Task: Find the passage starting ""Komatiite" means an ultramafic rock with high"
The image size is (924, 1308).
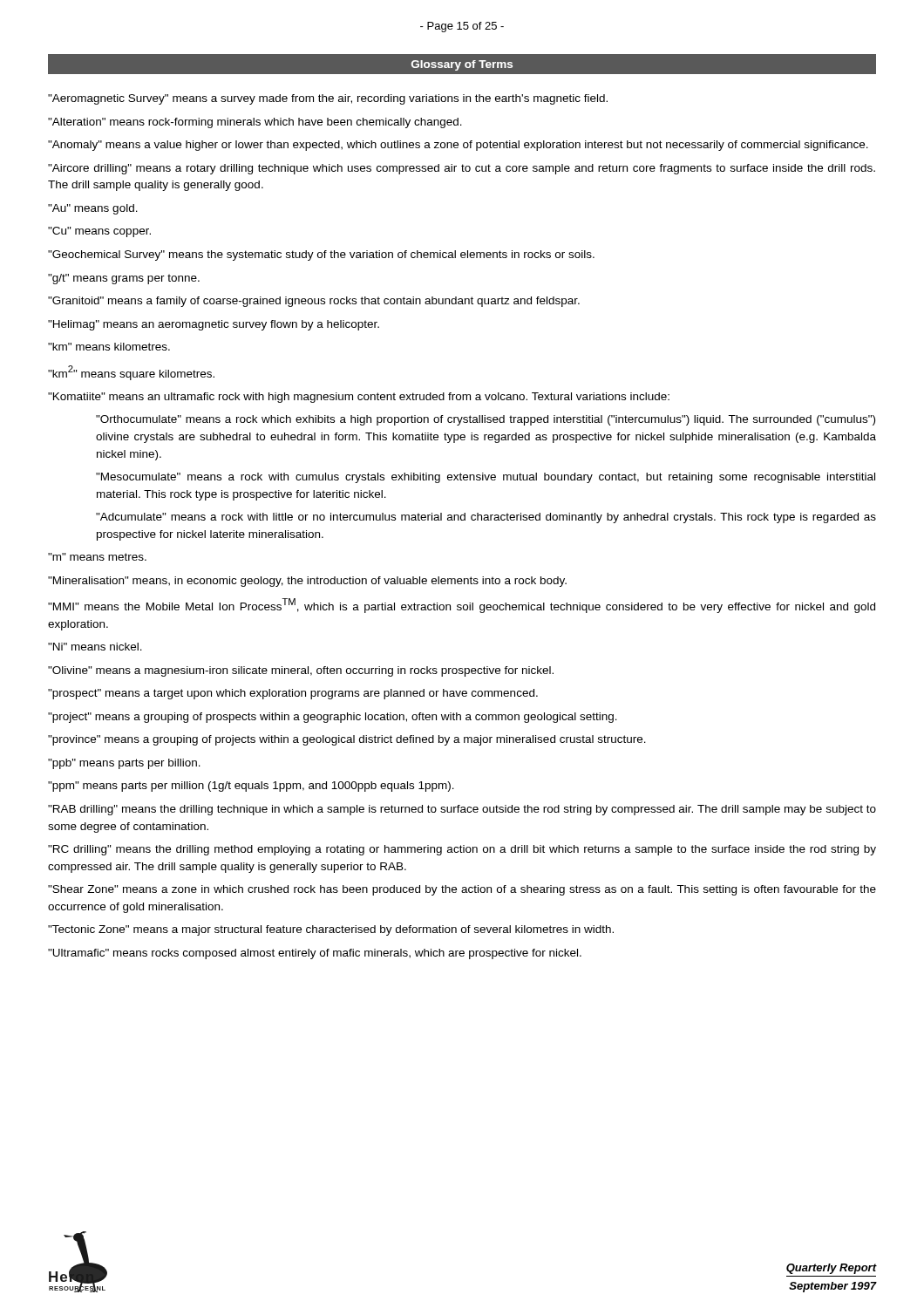Action: pos(359,396)
